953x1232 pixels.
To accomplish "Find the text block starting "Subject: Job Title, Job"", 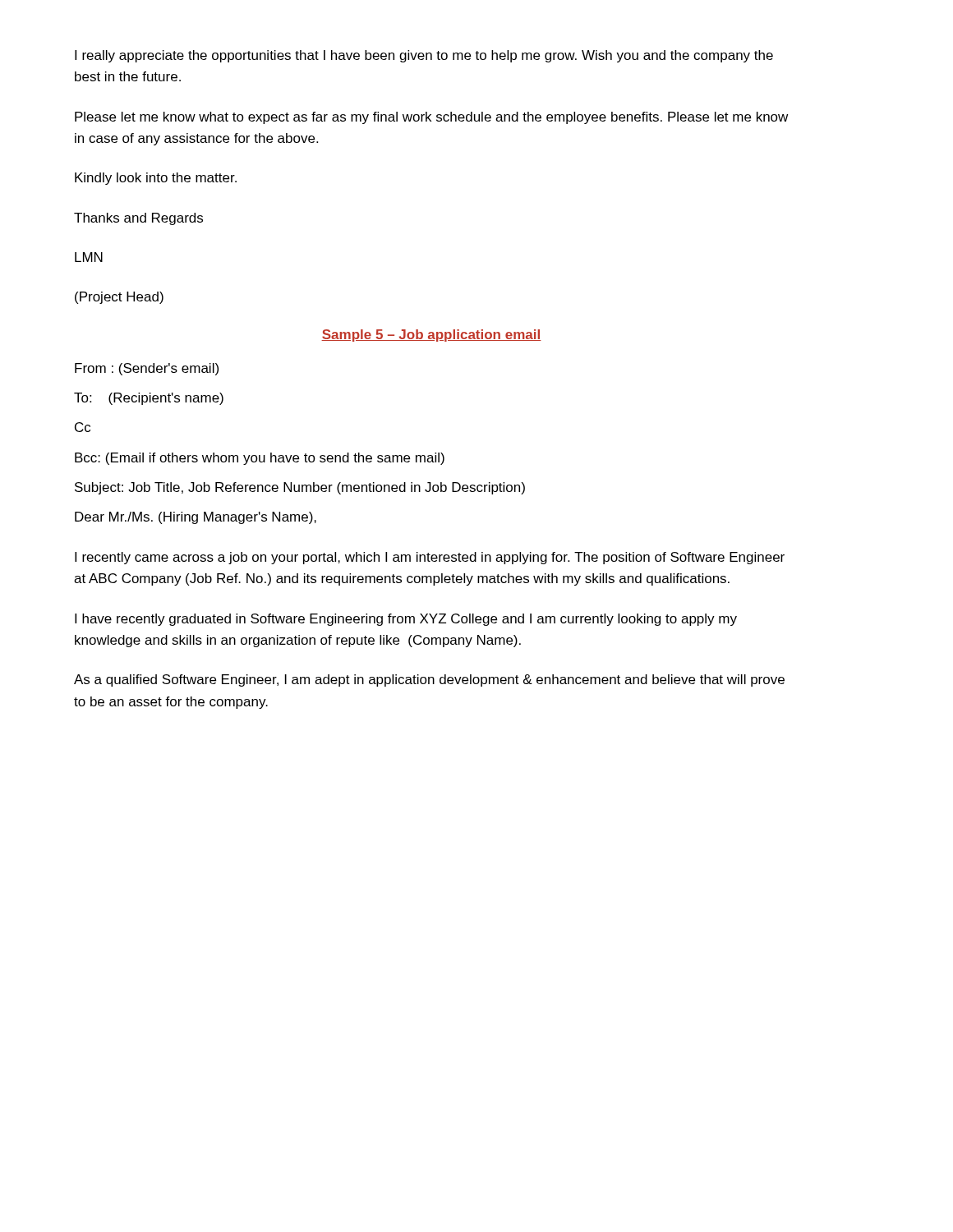I will coord(300,488).
